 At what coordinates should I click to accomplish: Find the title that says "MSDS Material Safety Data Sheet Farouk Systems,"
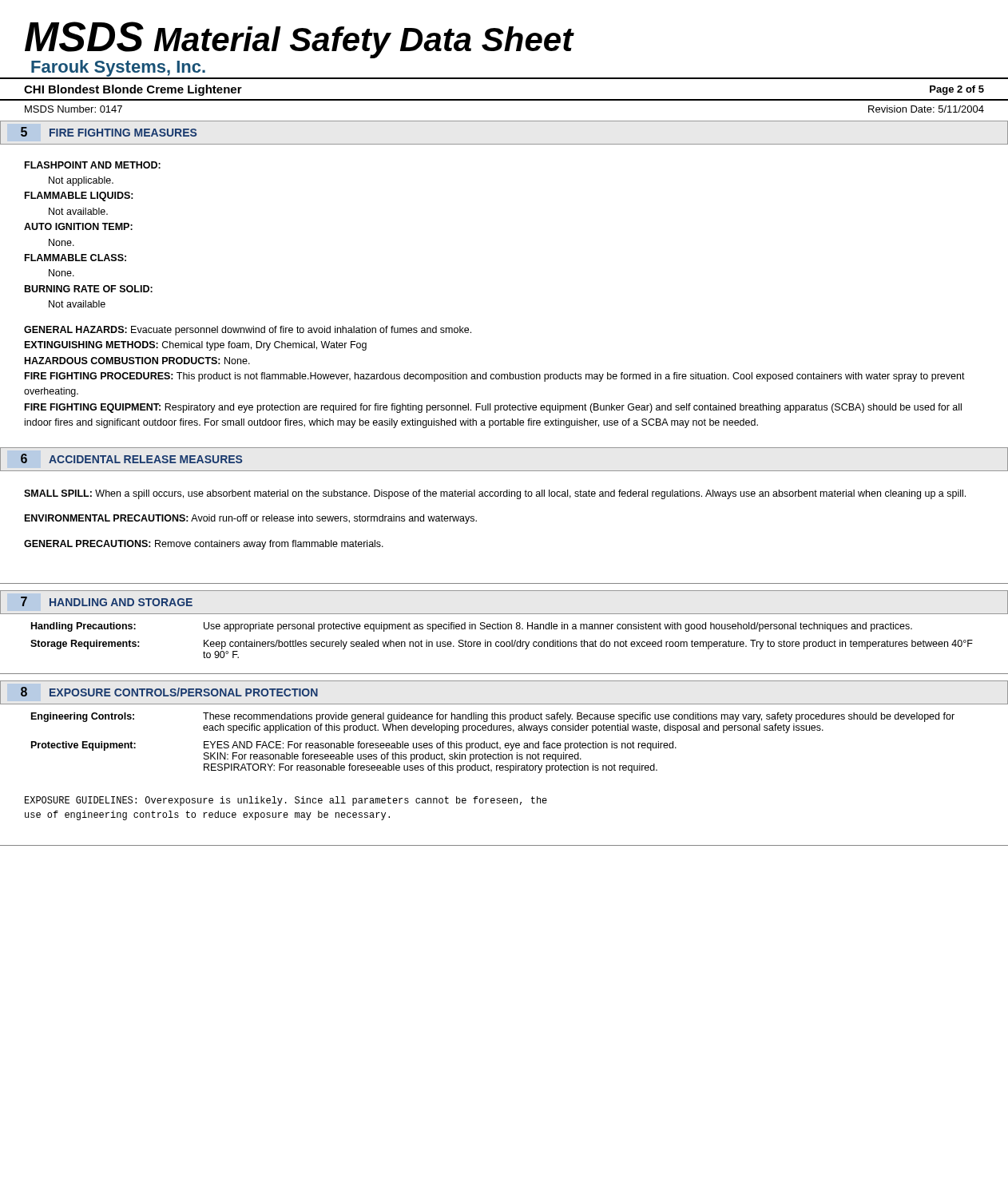coord(504,46)
